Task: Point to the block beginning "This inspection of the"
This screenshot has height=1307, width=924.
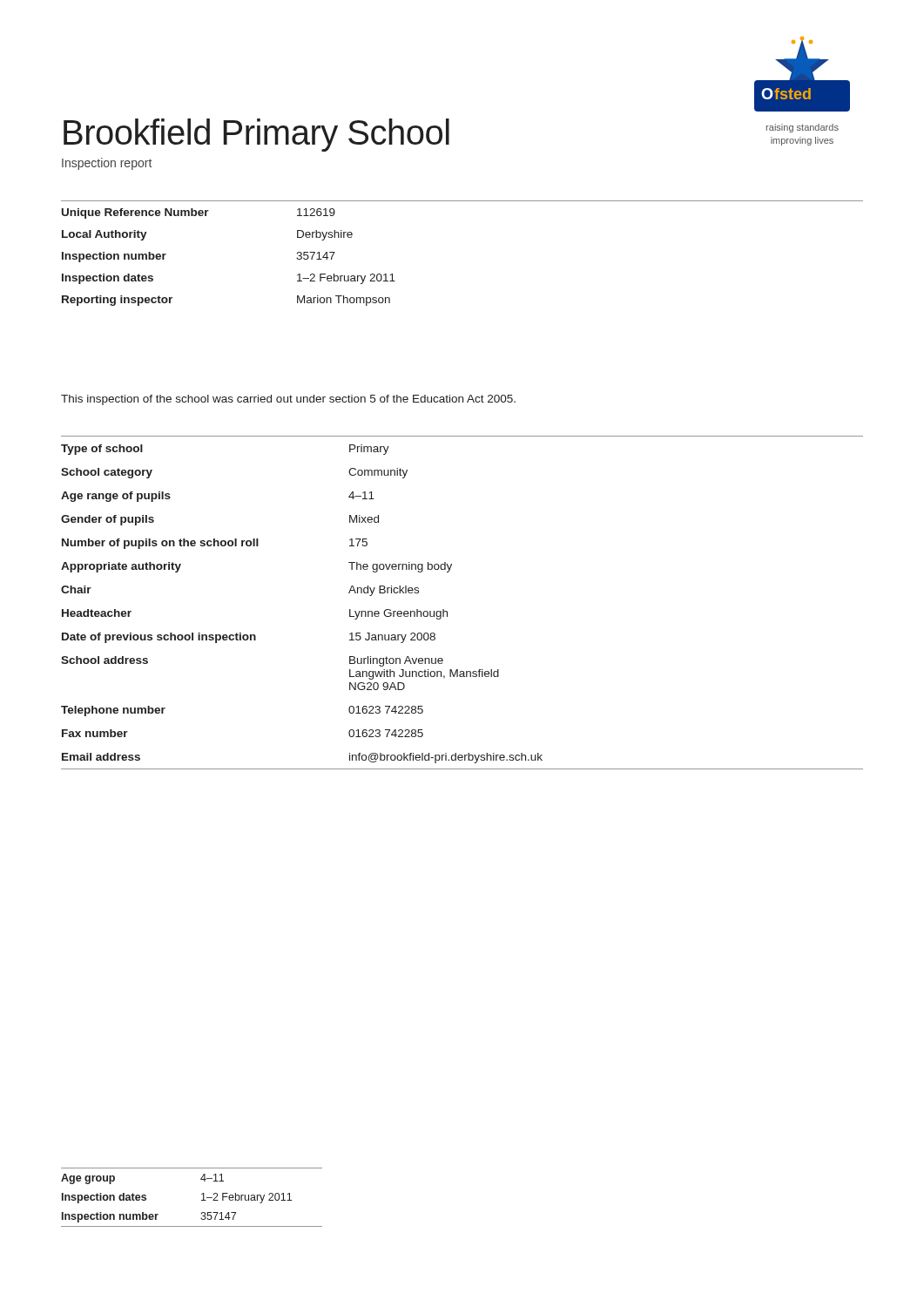Action: (289, 399)
